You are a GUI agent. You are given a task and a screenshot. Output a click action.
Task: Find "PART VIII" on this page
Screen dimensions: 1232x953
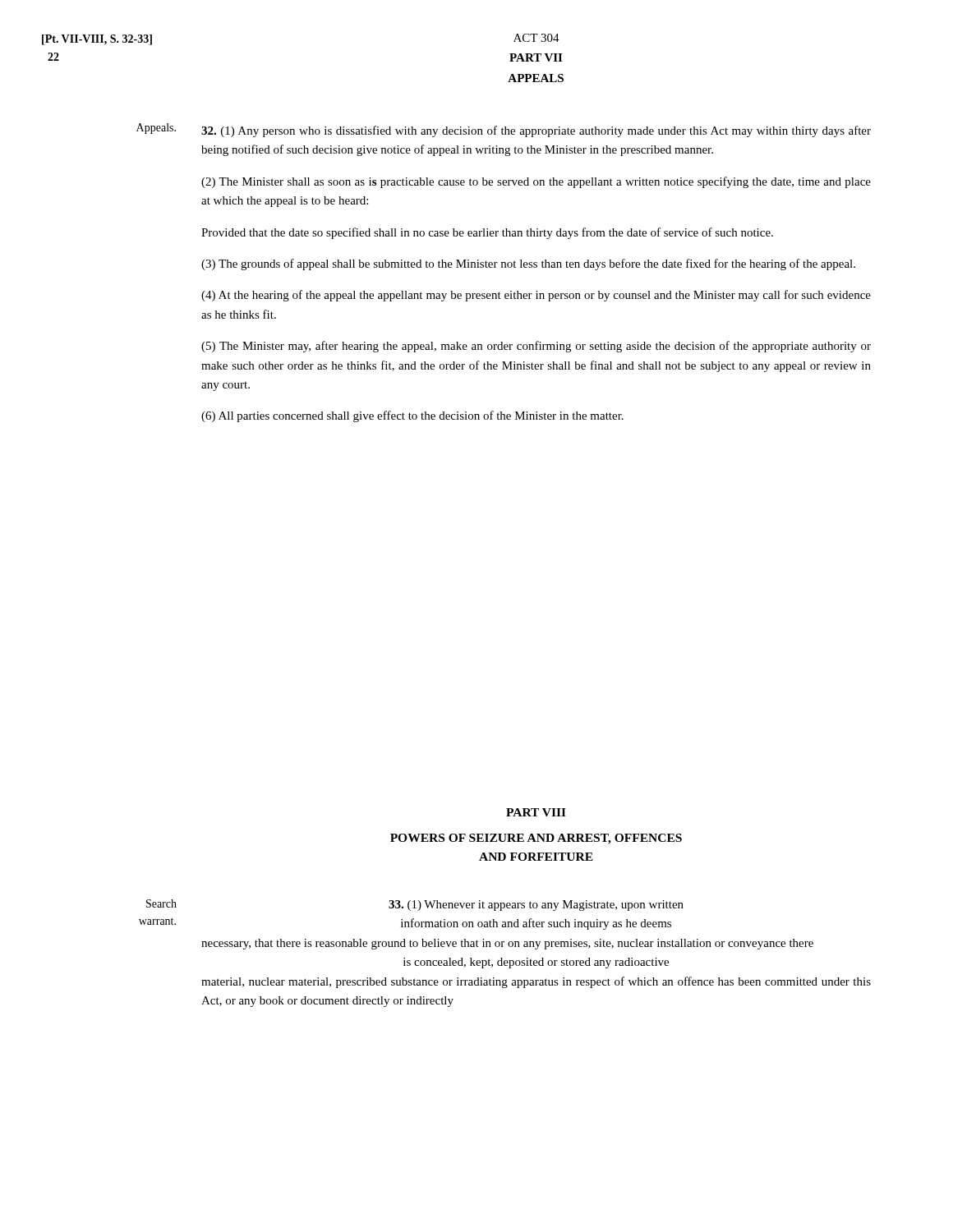coord(536,812)
